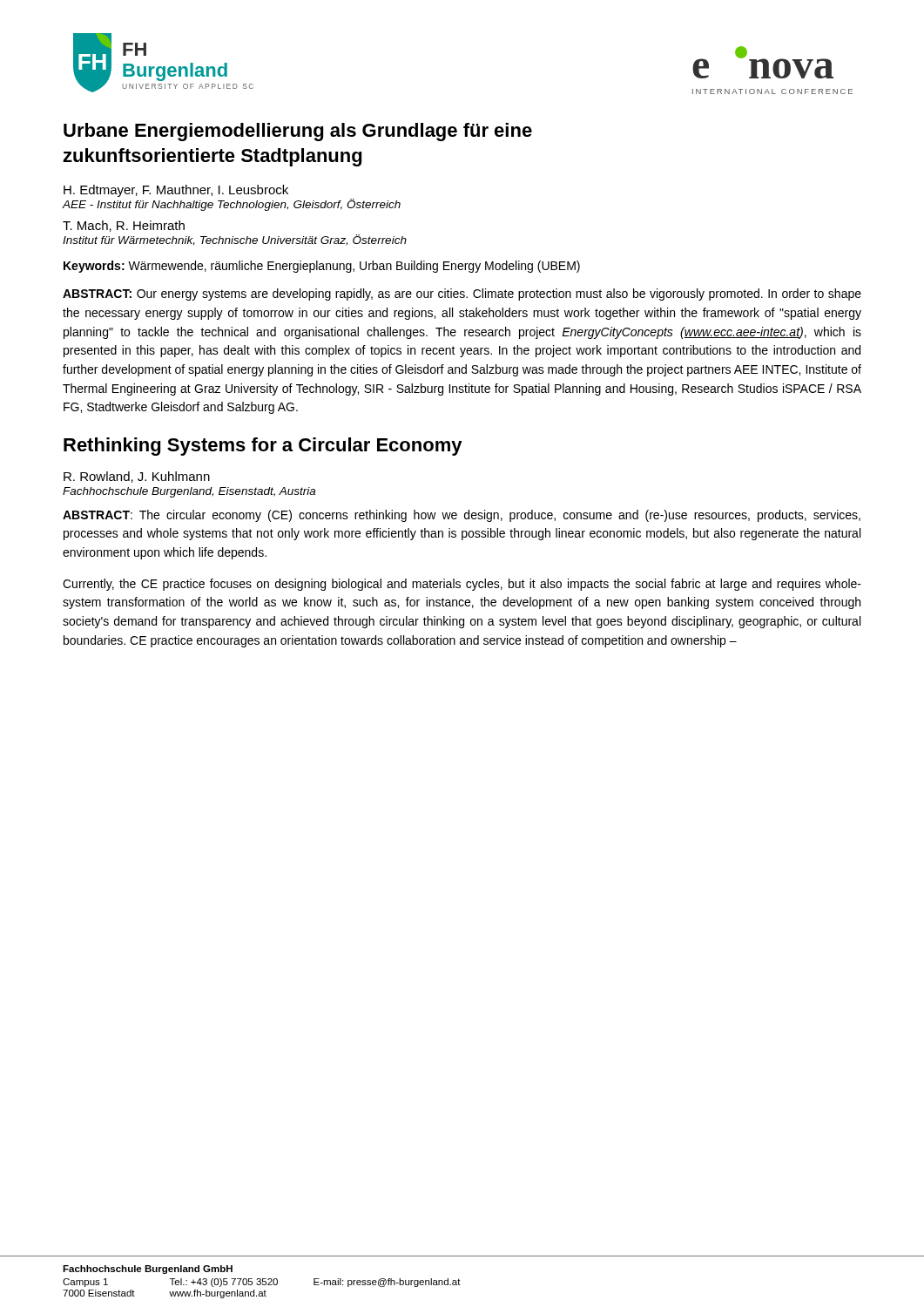
Task: Click on the text with the text "Fachhochschule Burgenland, Eisenstadt, Austria"
Action: tap(189, 492)
